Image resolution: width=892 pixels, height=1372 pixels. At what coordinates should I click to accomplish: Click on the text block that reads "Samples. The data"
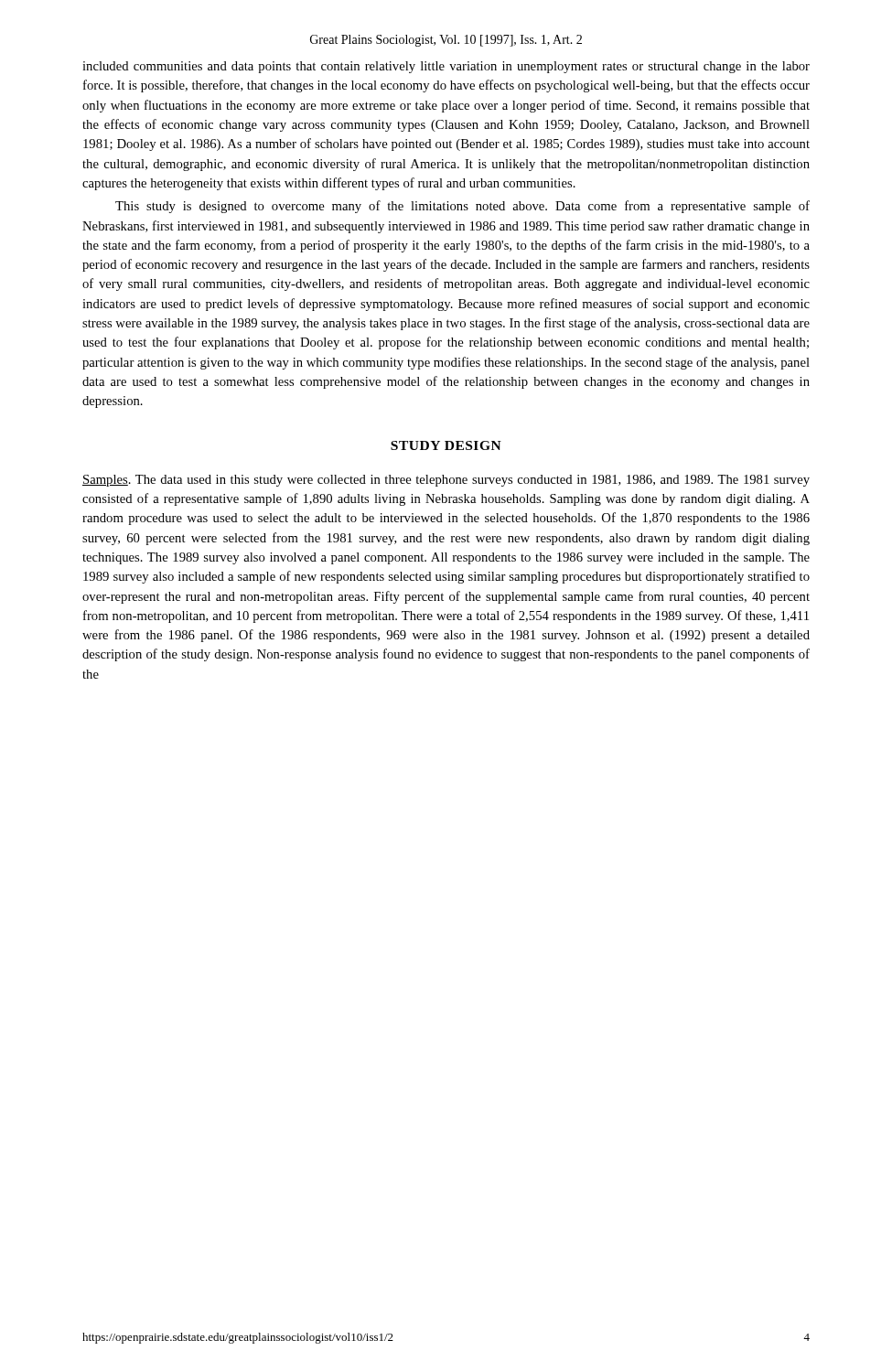(446, 577)
